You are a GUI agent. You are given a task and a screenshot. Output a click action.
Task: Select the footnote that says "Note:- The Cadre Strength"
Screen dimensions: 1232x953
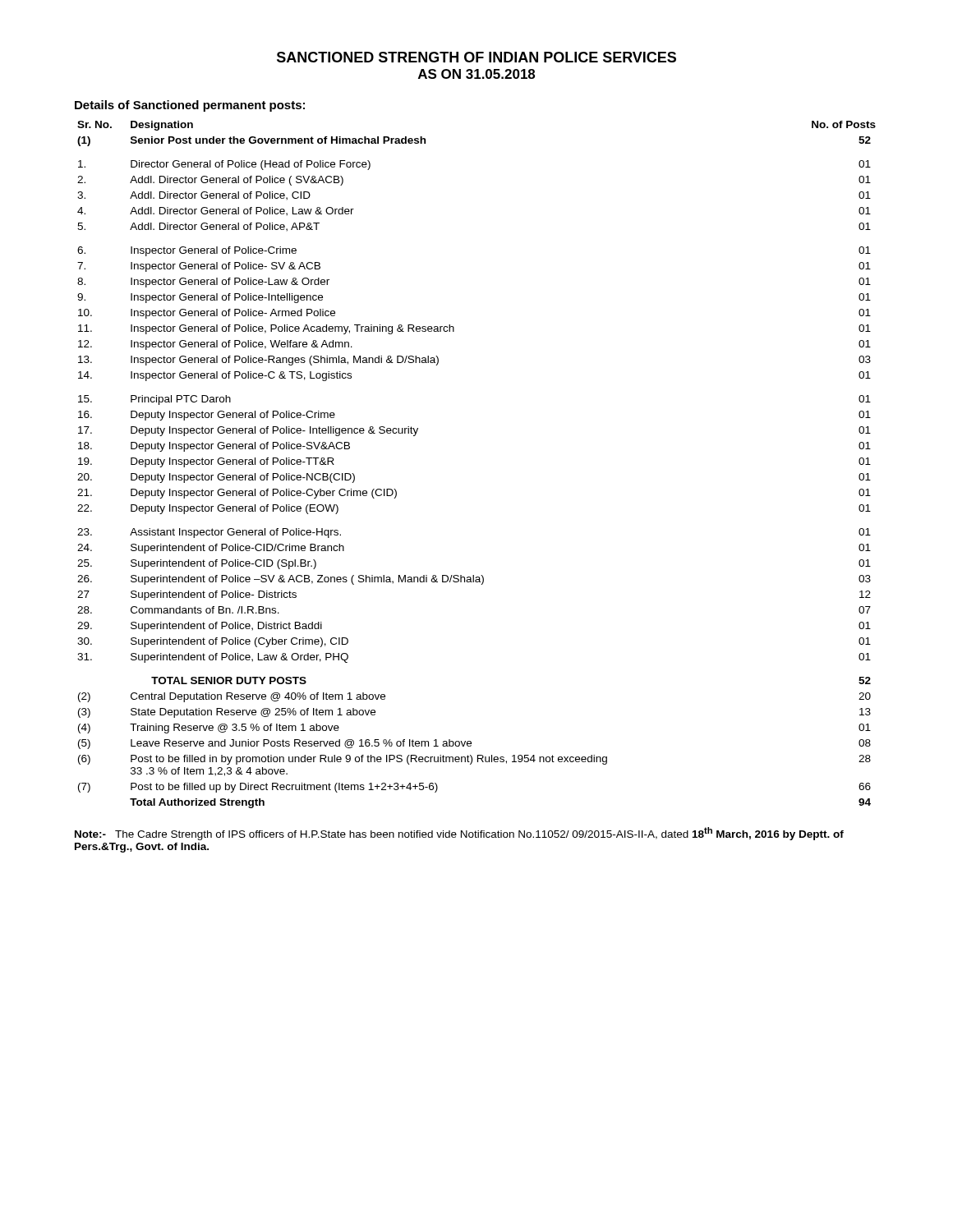pos(459,838)
